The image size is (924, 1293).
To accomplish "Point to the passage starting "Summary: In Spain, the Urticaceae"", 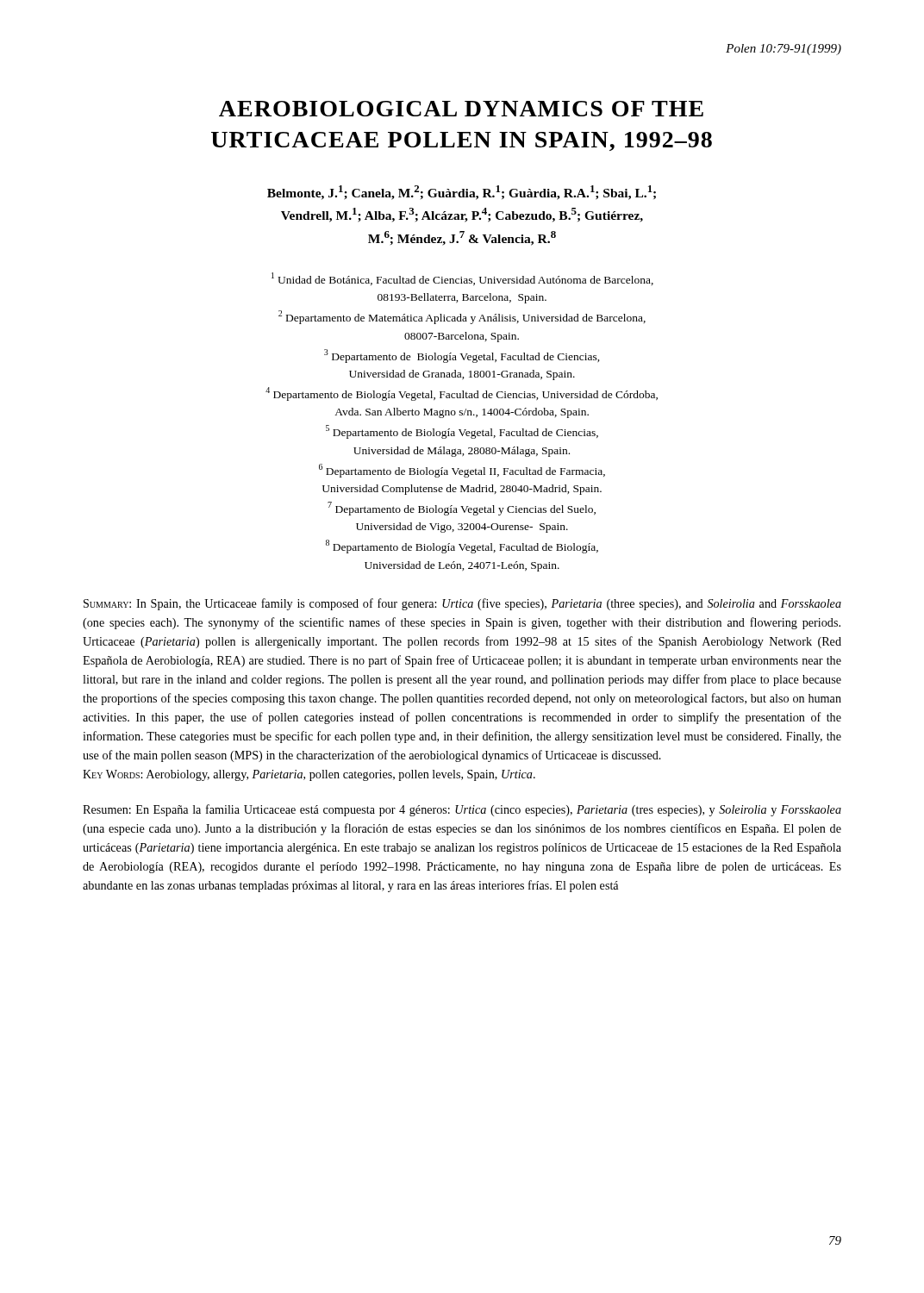I will 462,689.
